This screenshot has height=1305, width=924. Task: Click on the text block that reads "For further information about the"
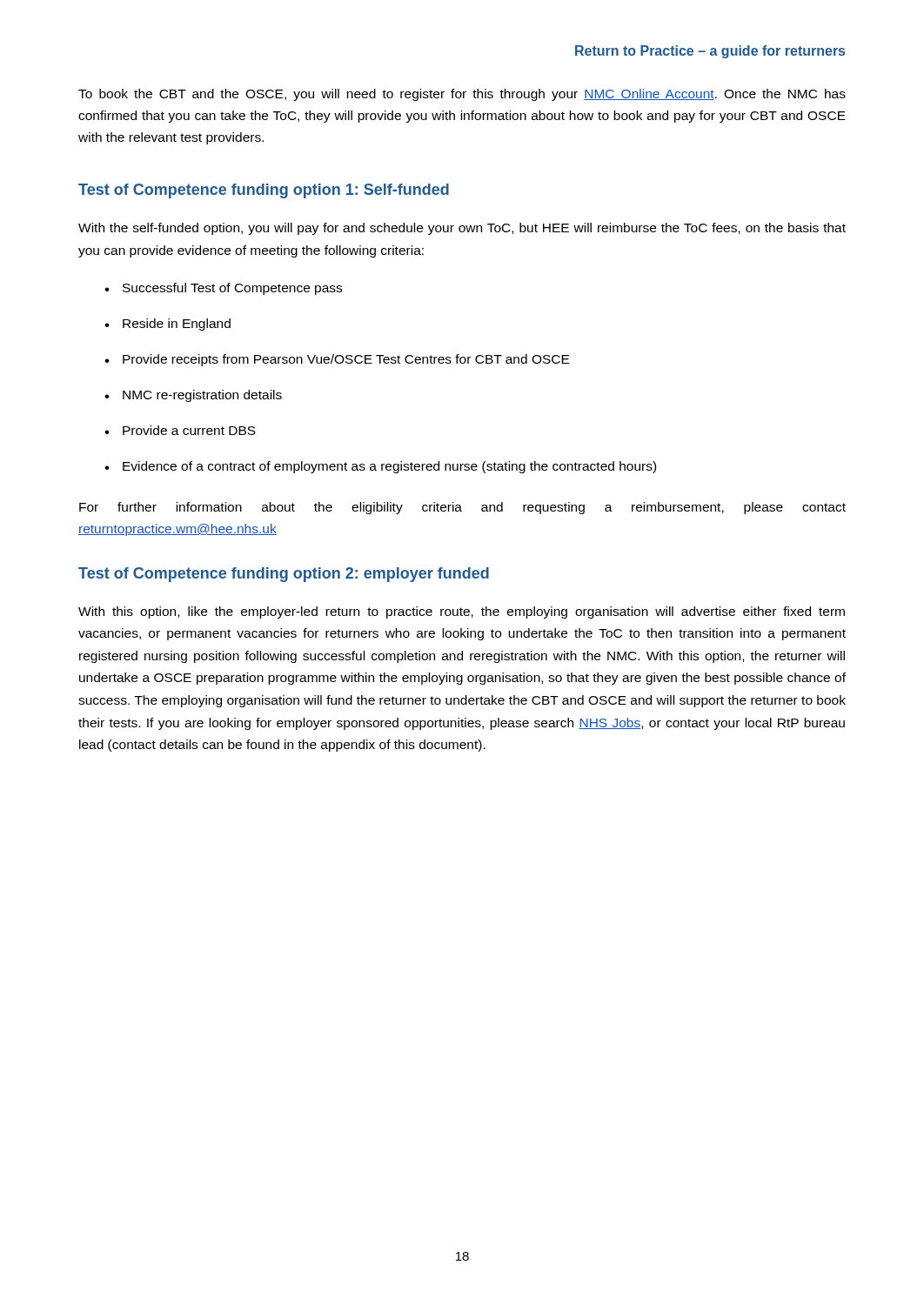[462, 518]
